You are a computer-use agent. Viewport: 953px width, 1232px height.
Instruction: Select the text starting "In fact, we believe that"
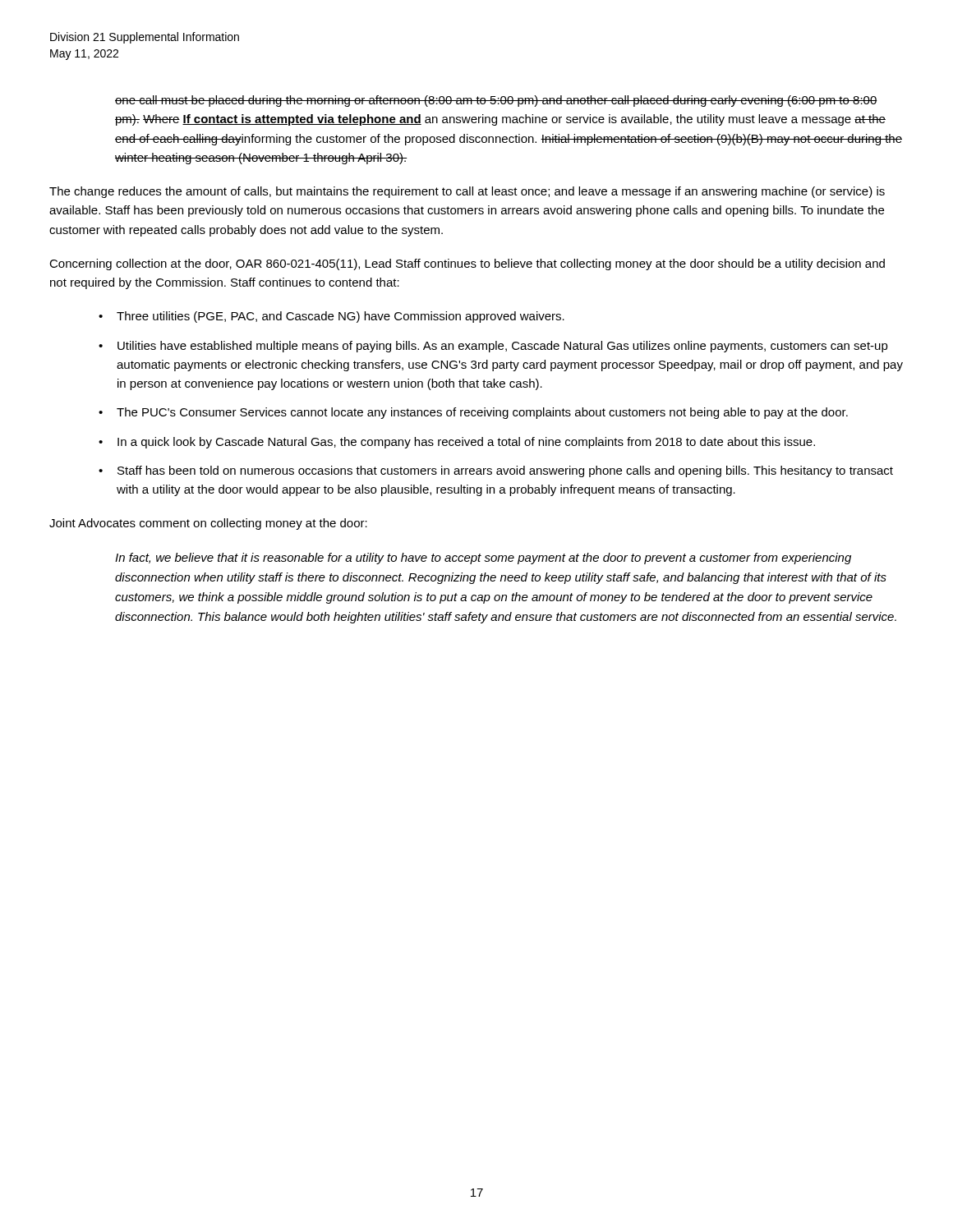point(506,586)
